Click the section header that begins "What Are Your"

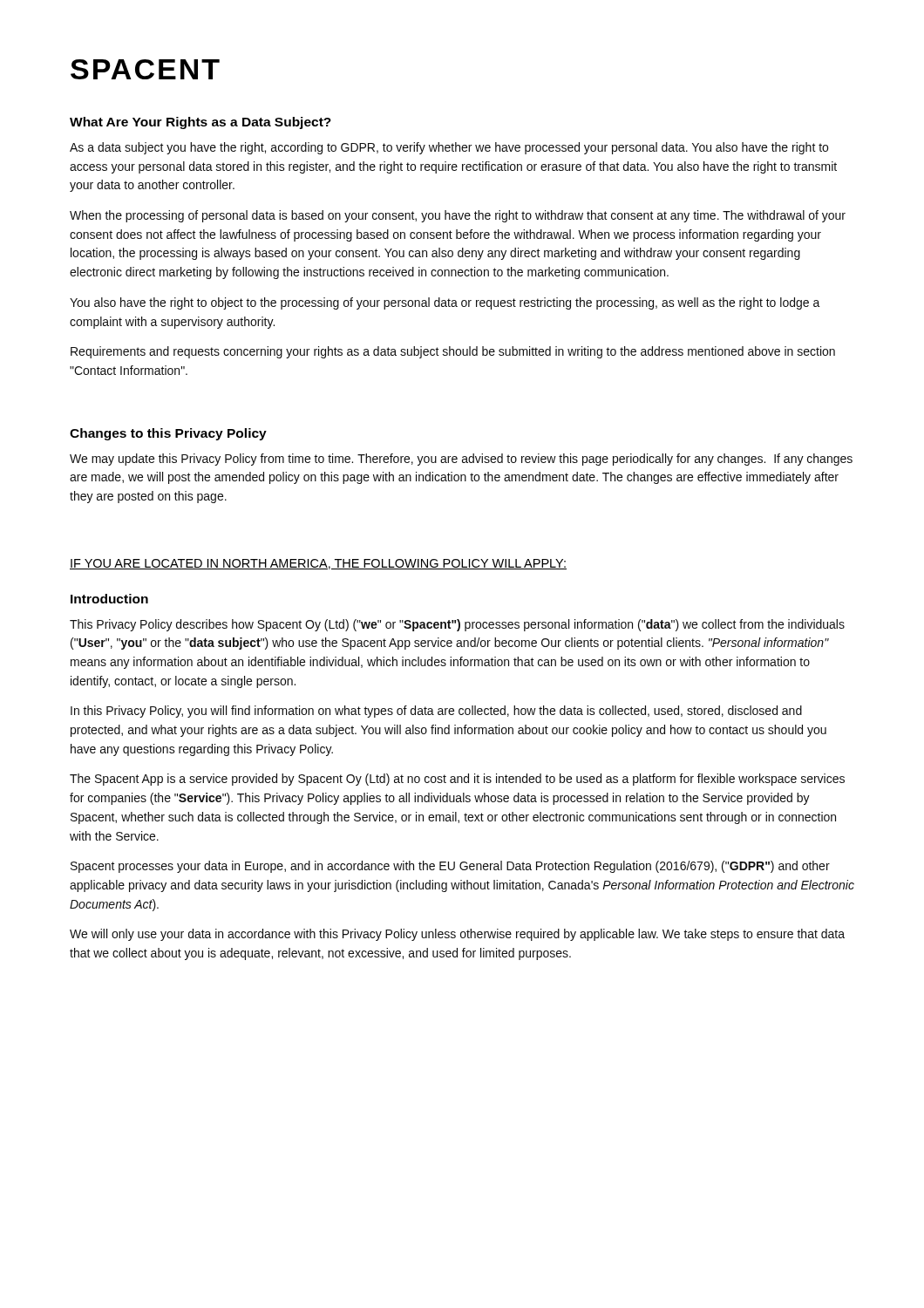(x=201, y=122)
